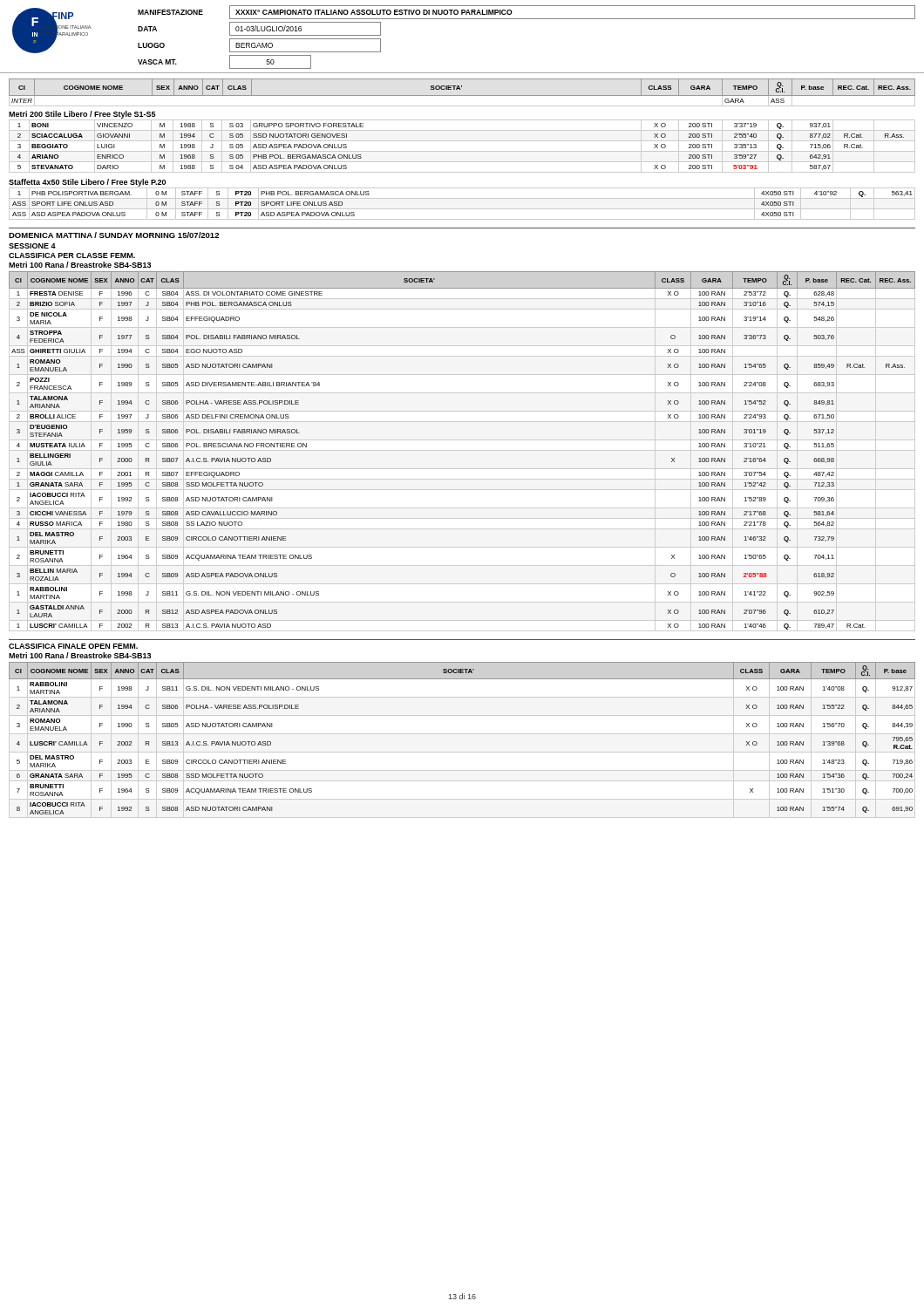
Task: Click on the section header that reads "CLASSIFICA PER CLASSE"
Action: pyautogui.click(x=72, y=256)
